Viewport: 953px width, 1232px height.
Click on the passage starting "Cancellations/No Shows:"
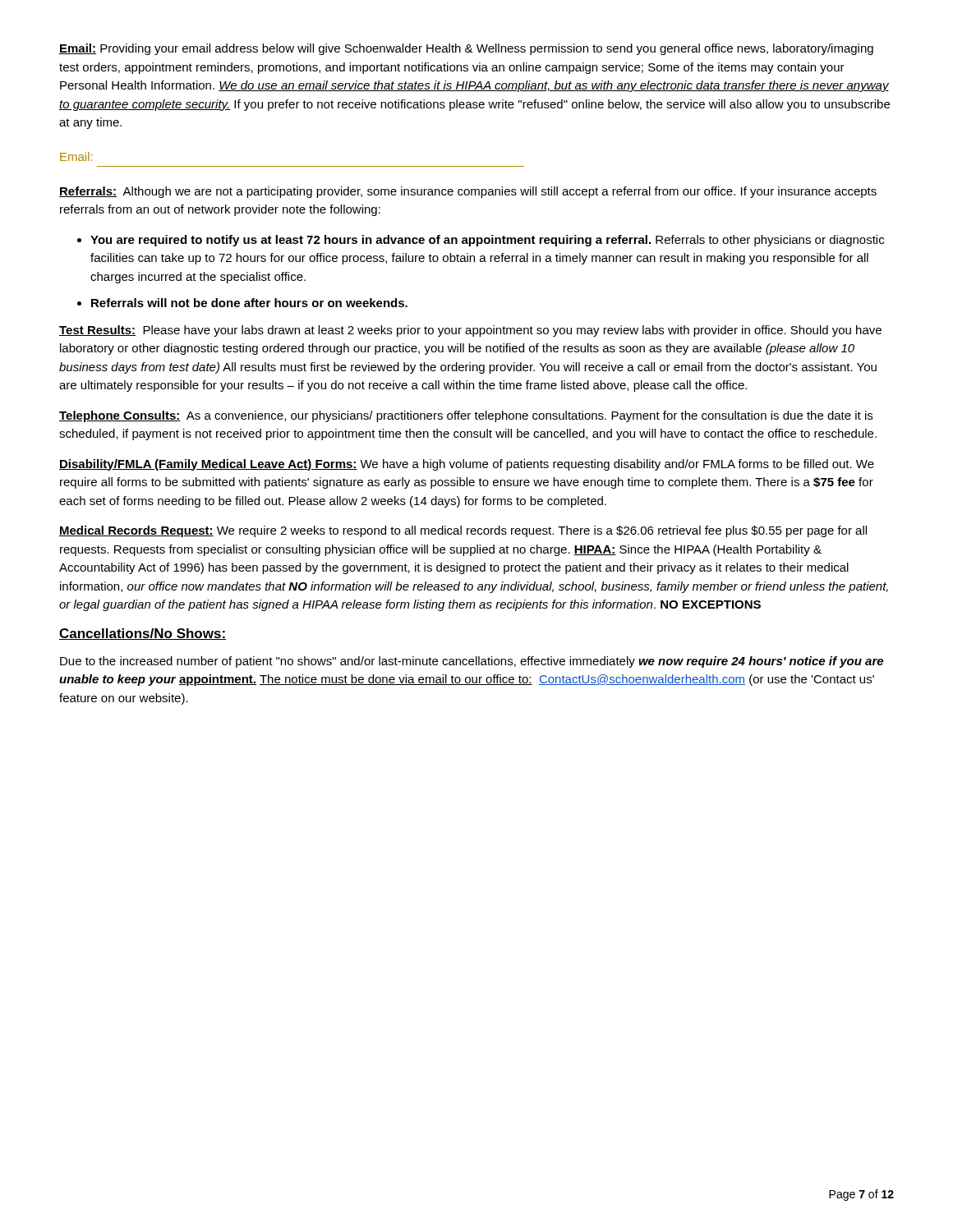pos(143,633)
